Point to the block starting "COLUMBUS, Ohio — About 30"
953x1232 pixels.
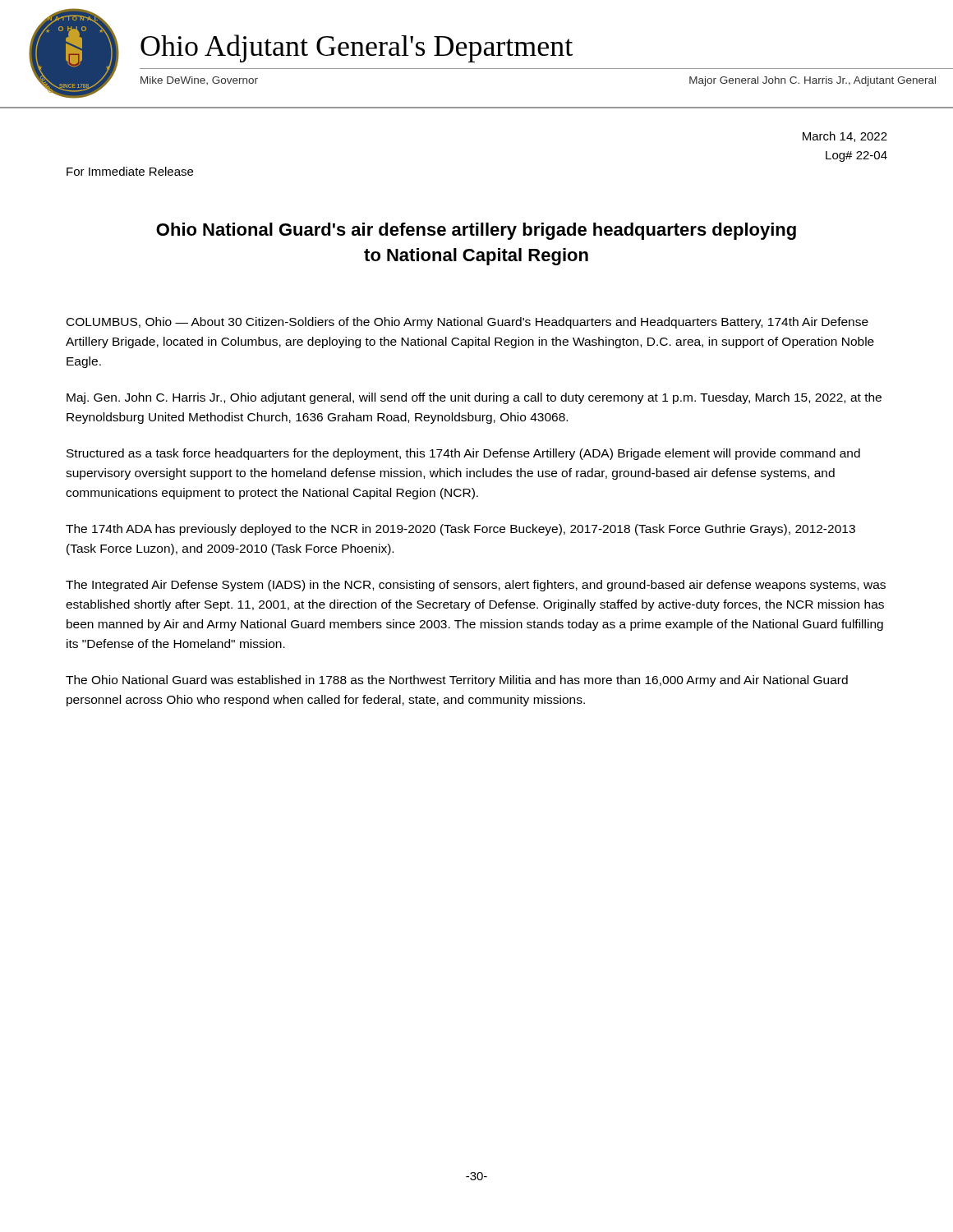[x=467, y=323]
